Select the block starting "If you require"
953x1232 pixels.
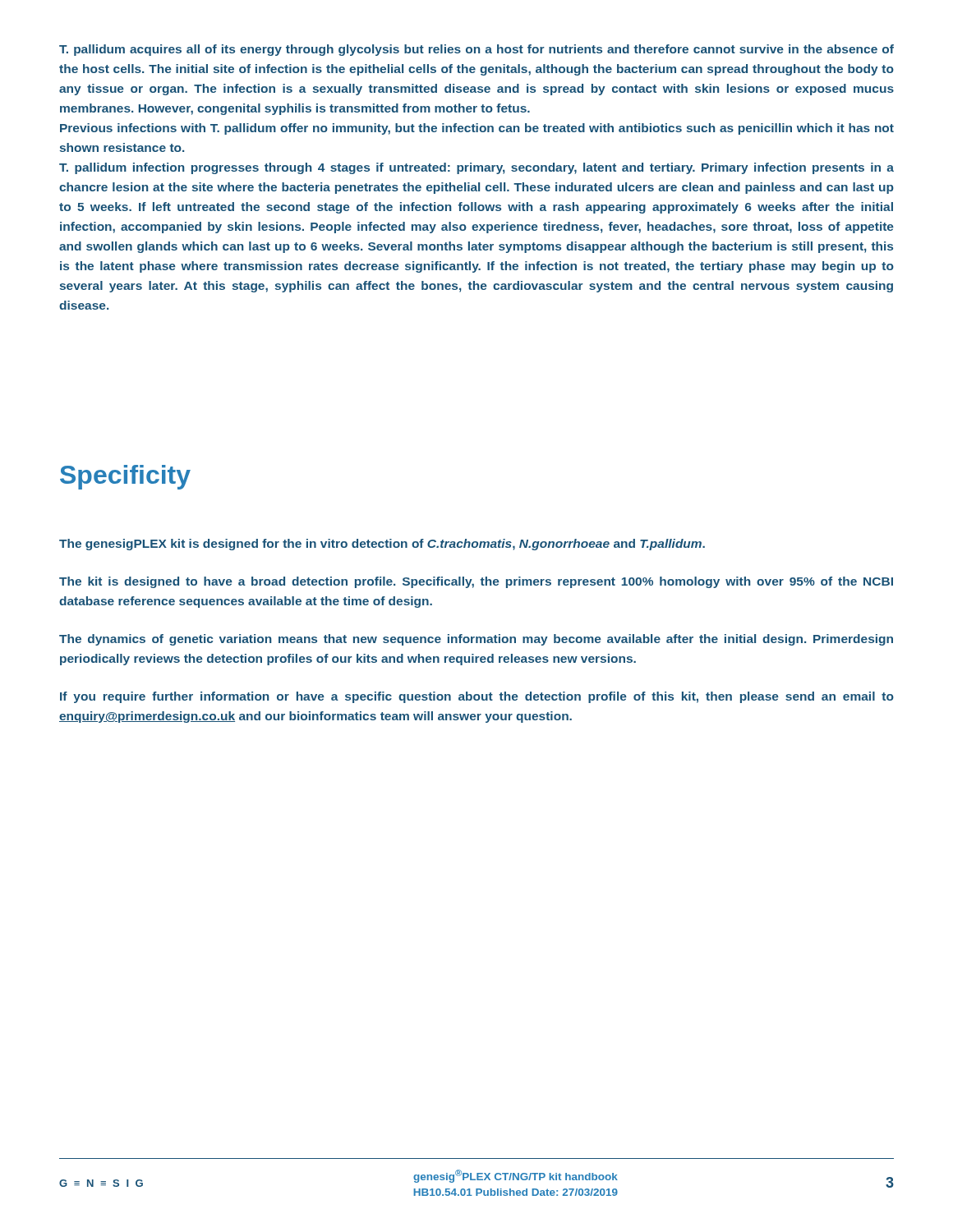(x=476, y=706)
